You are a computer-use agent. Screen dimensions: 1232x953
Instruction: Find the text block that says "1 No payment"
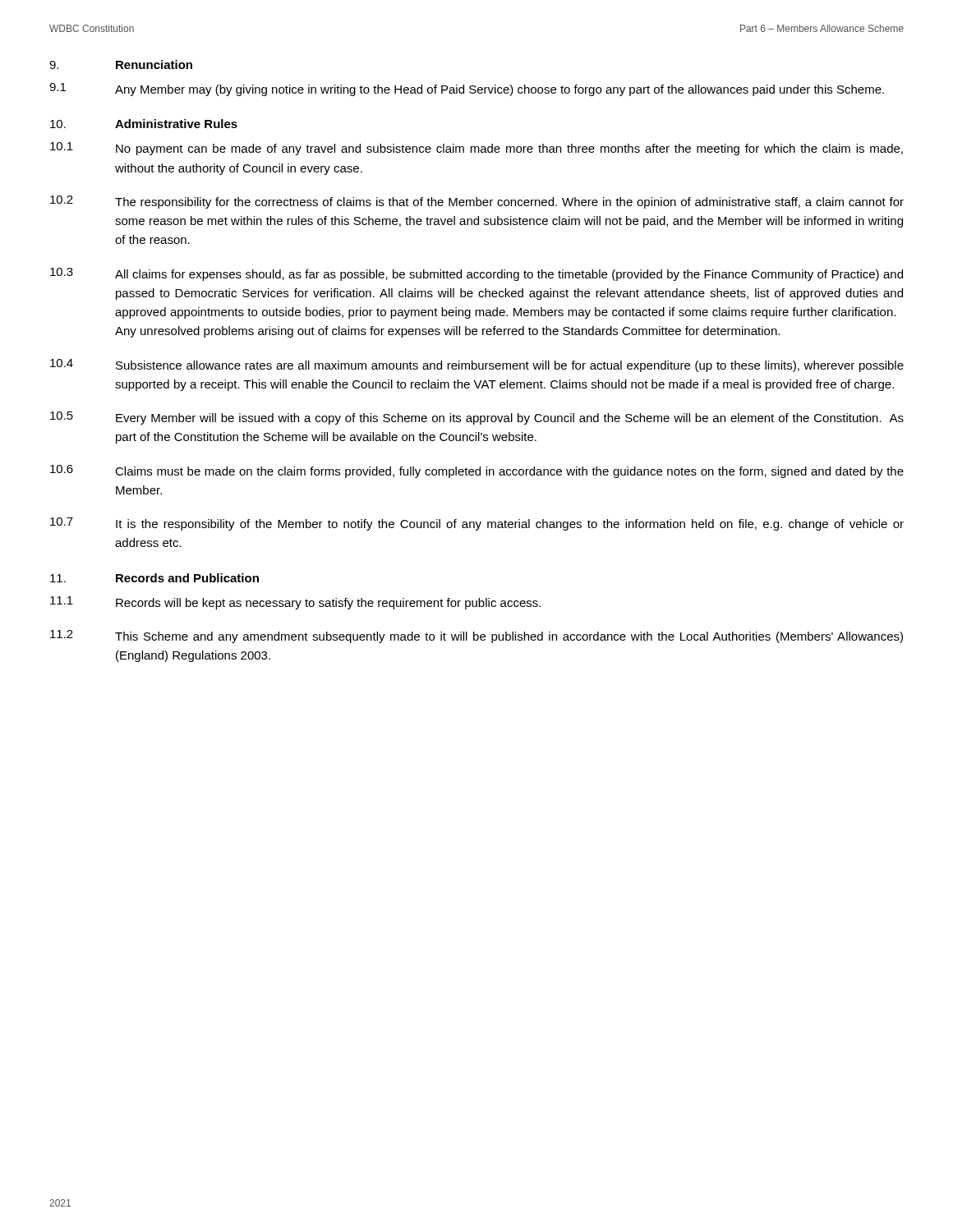pyautogui.click(x=476, y=158)
